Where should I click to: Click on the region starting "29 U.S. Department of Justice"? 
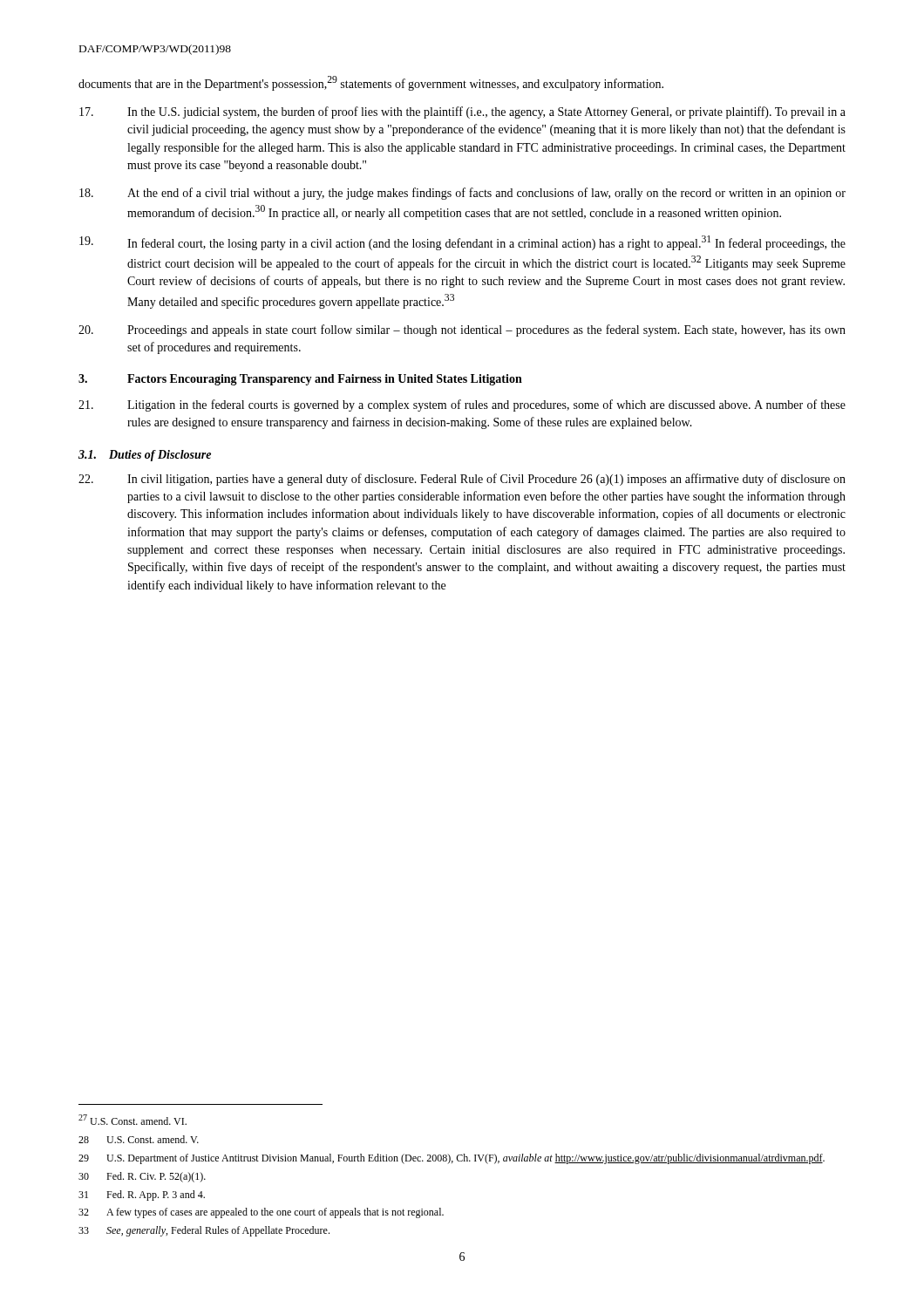click(x=462, y=1158)
